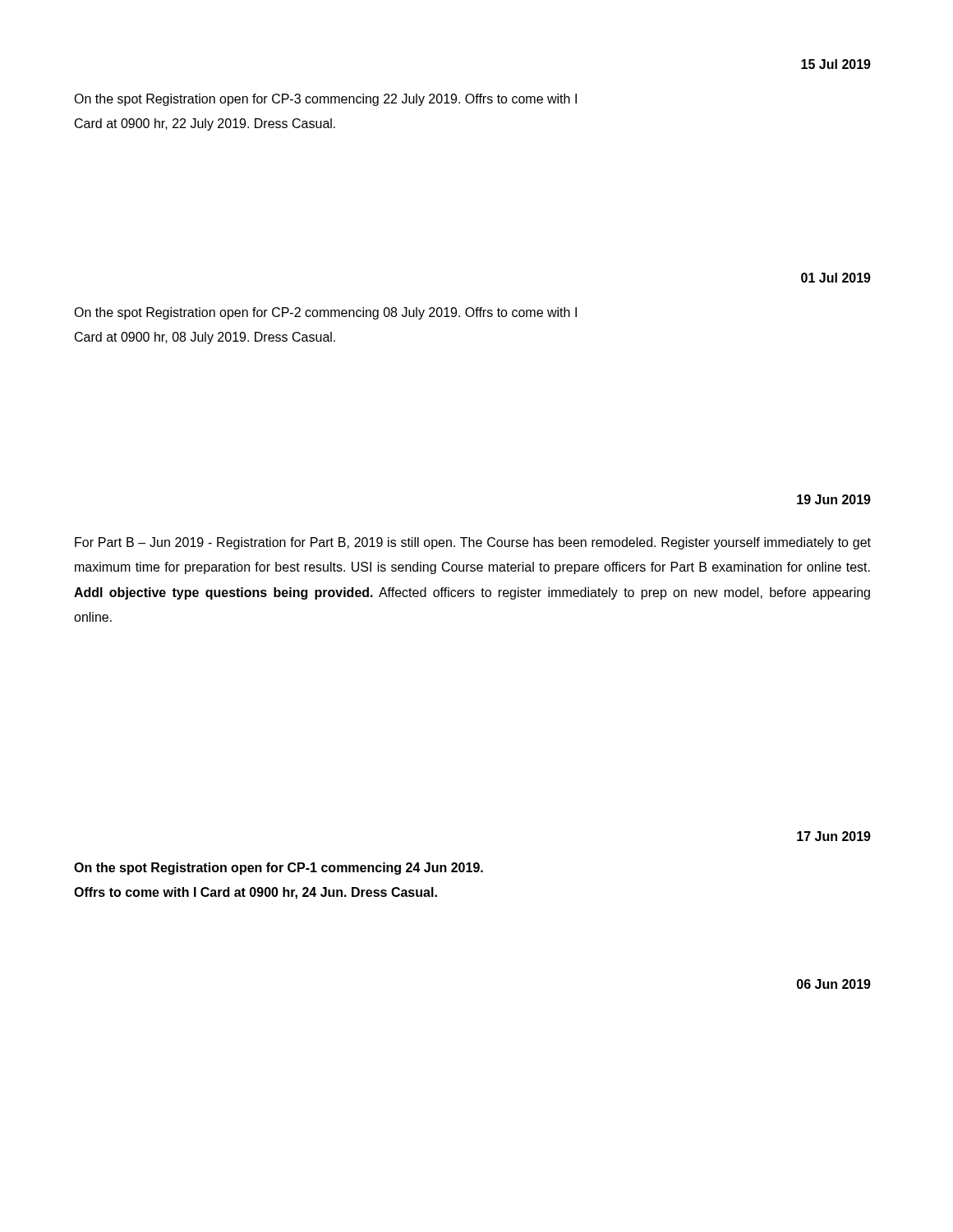
Task: Navigate to the text block starting "For Part B – Jun 2019 - Registration"
Action: click(x=472, y=580)
